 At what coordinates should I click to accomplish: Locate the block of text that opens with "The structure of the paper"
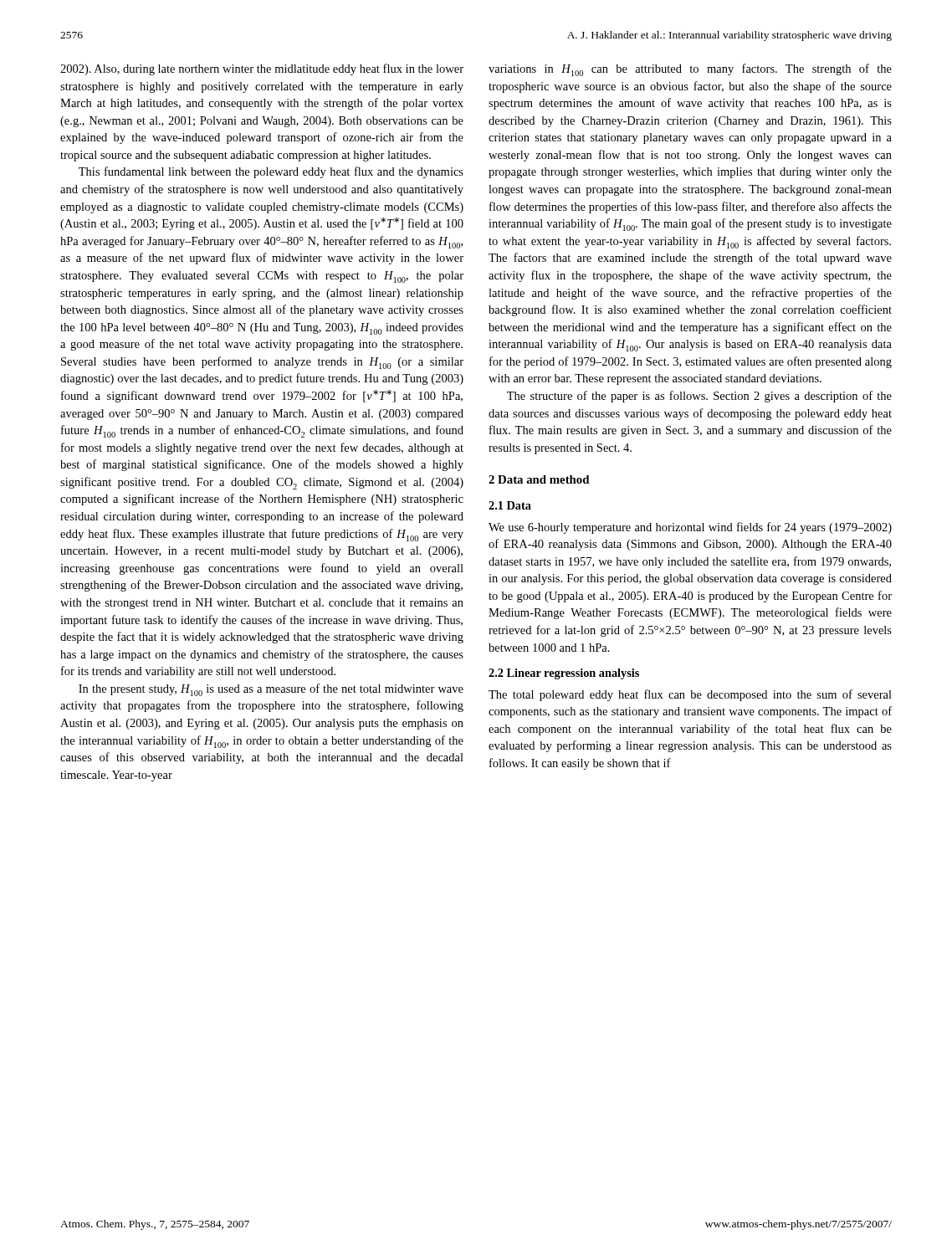click(x=690, y=422)
